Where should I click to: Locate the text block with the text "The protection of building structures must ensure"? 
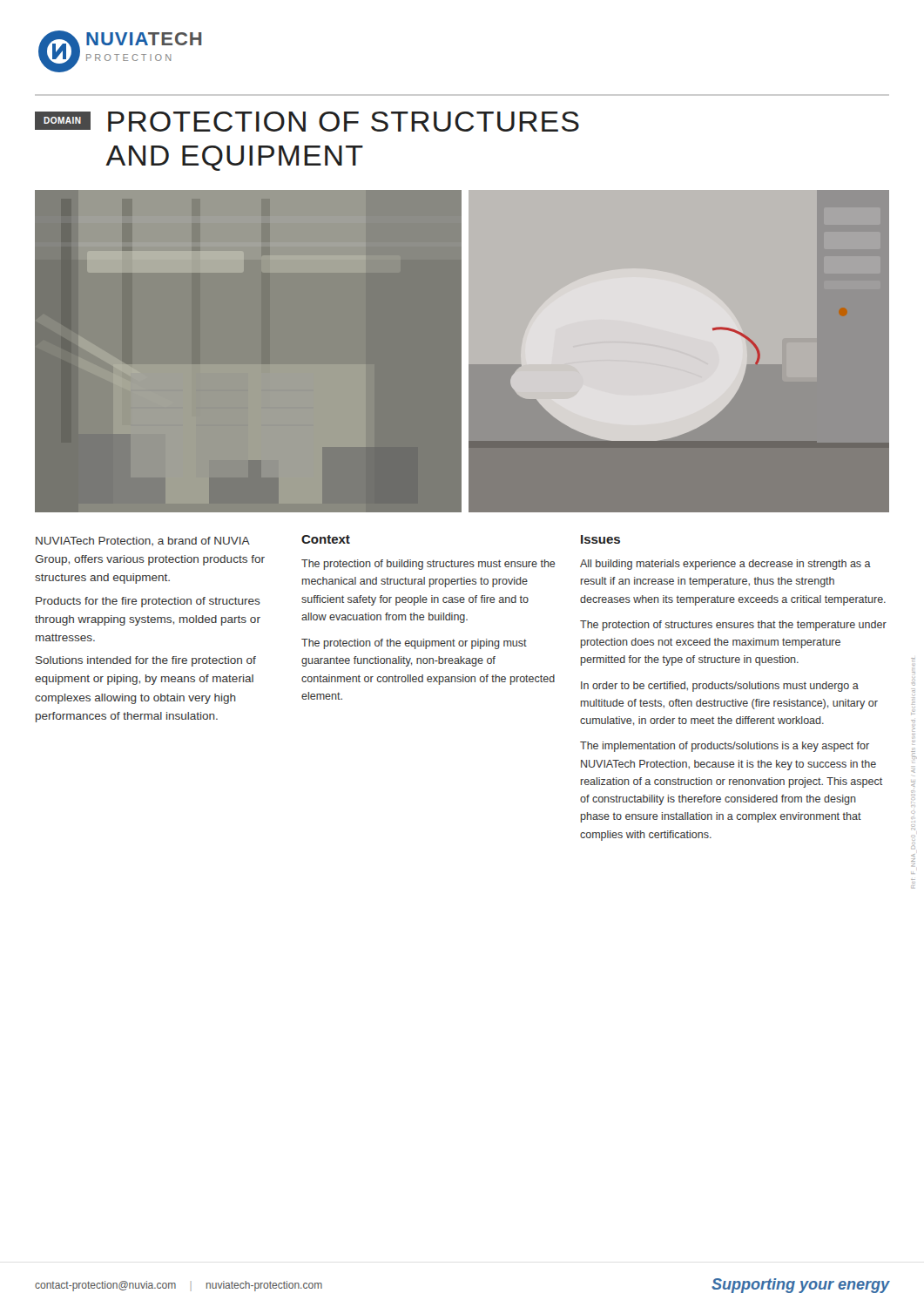(428, 630)
